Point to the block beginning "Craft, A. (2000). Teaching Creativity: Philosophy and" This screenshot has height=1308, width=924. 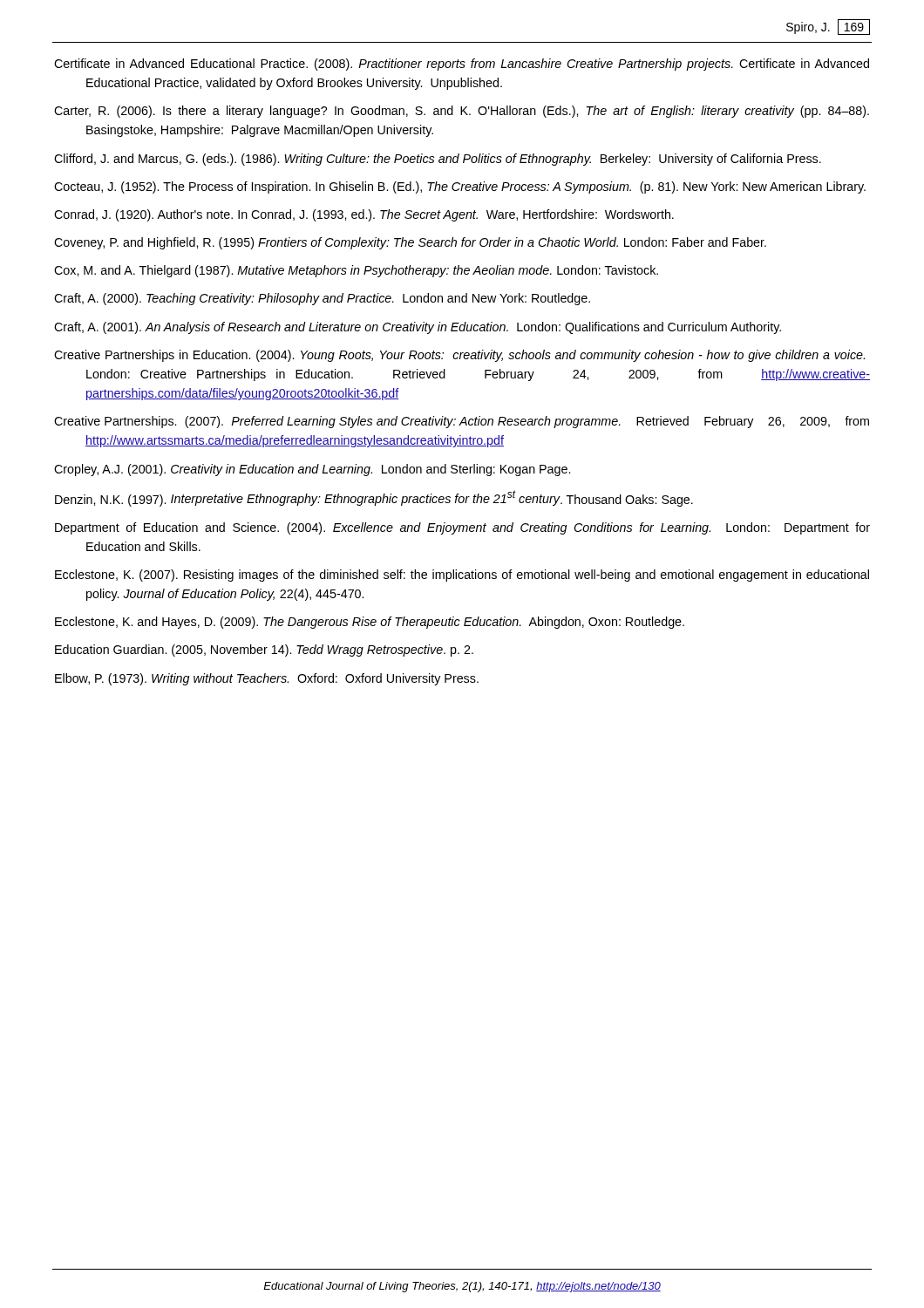point(323,299)
